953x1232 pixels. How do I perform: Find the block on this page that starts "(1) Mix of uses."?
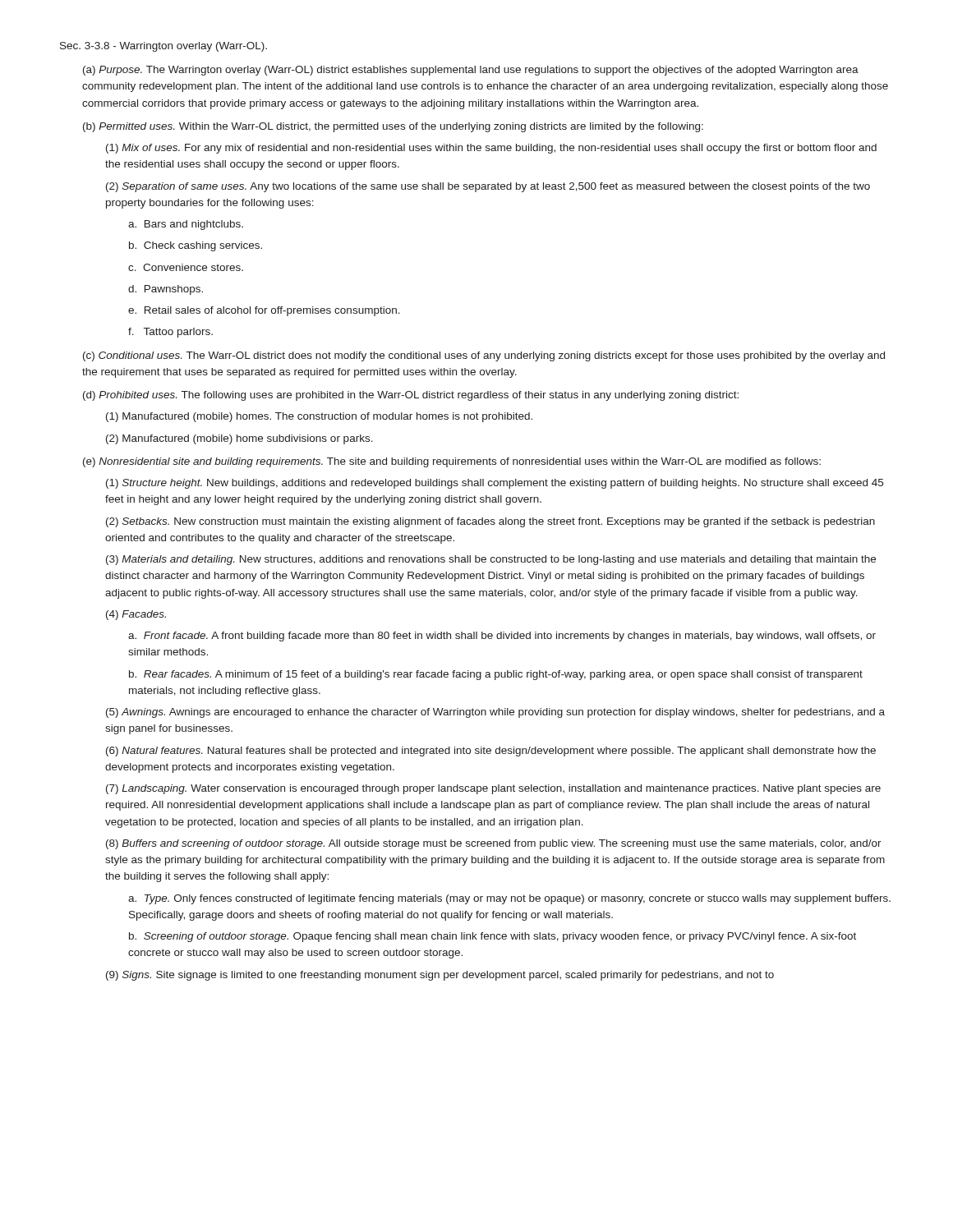click(x=499, y=156)
